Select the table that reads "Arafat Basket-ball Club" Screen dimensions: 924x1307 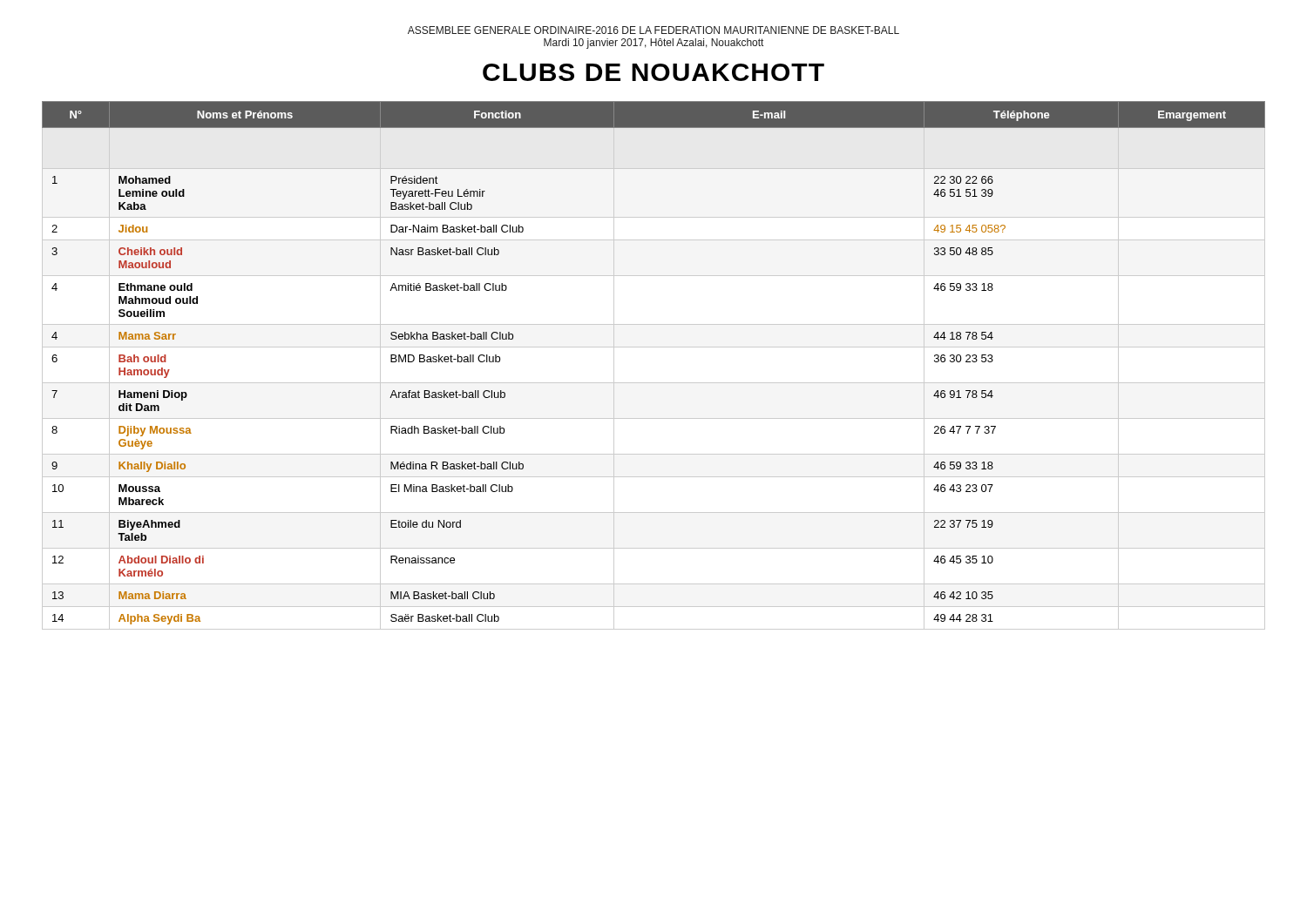pyautogui.click(x=654, y=365)
